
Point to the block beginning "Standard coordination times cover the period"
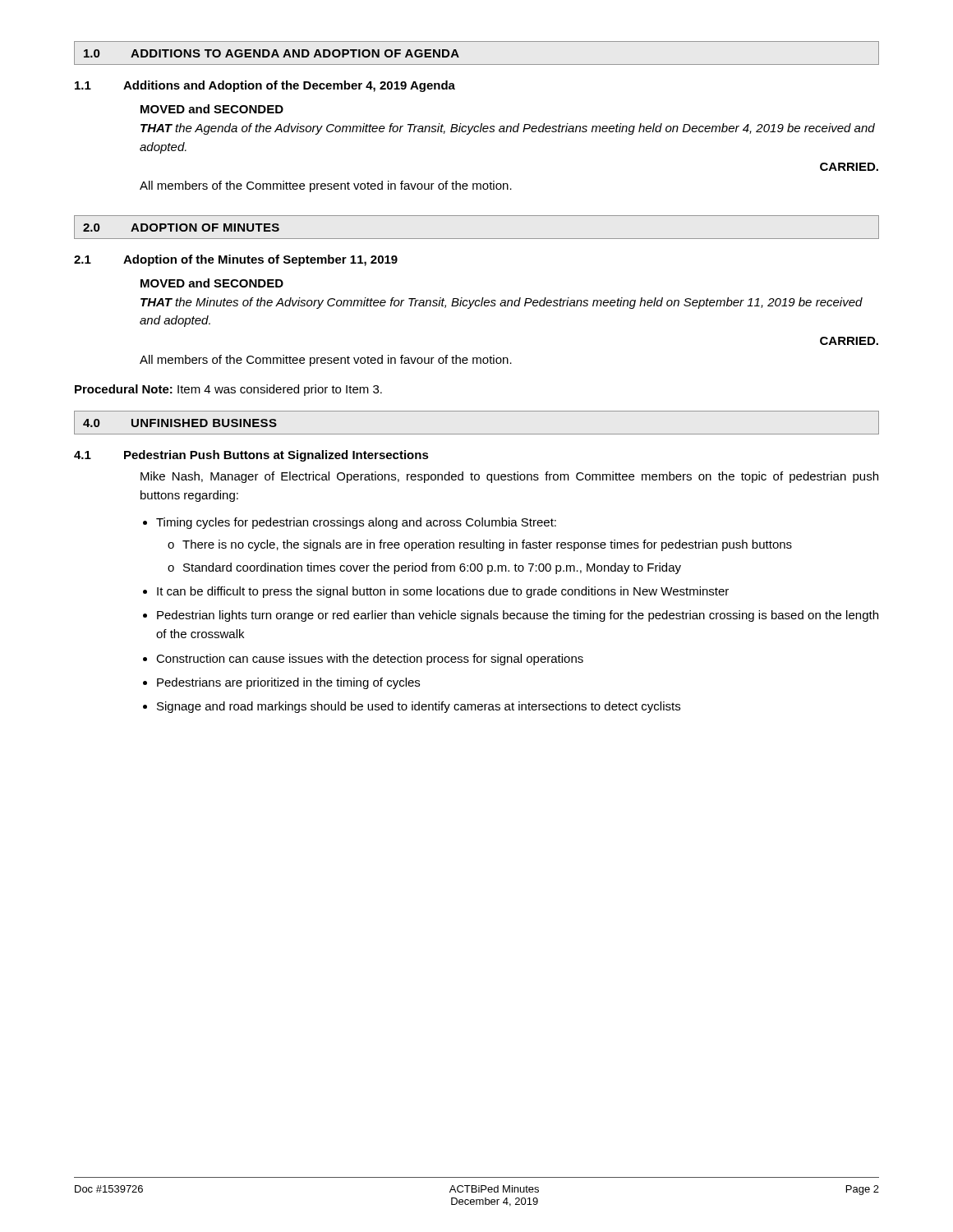point(432,567)
